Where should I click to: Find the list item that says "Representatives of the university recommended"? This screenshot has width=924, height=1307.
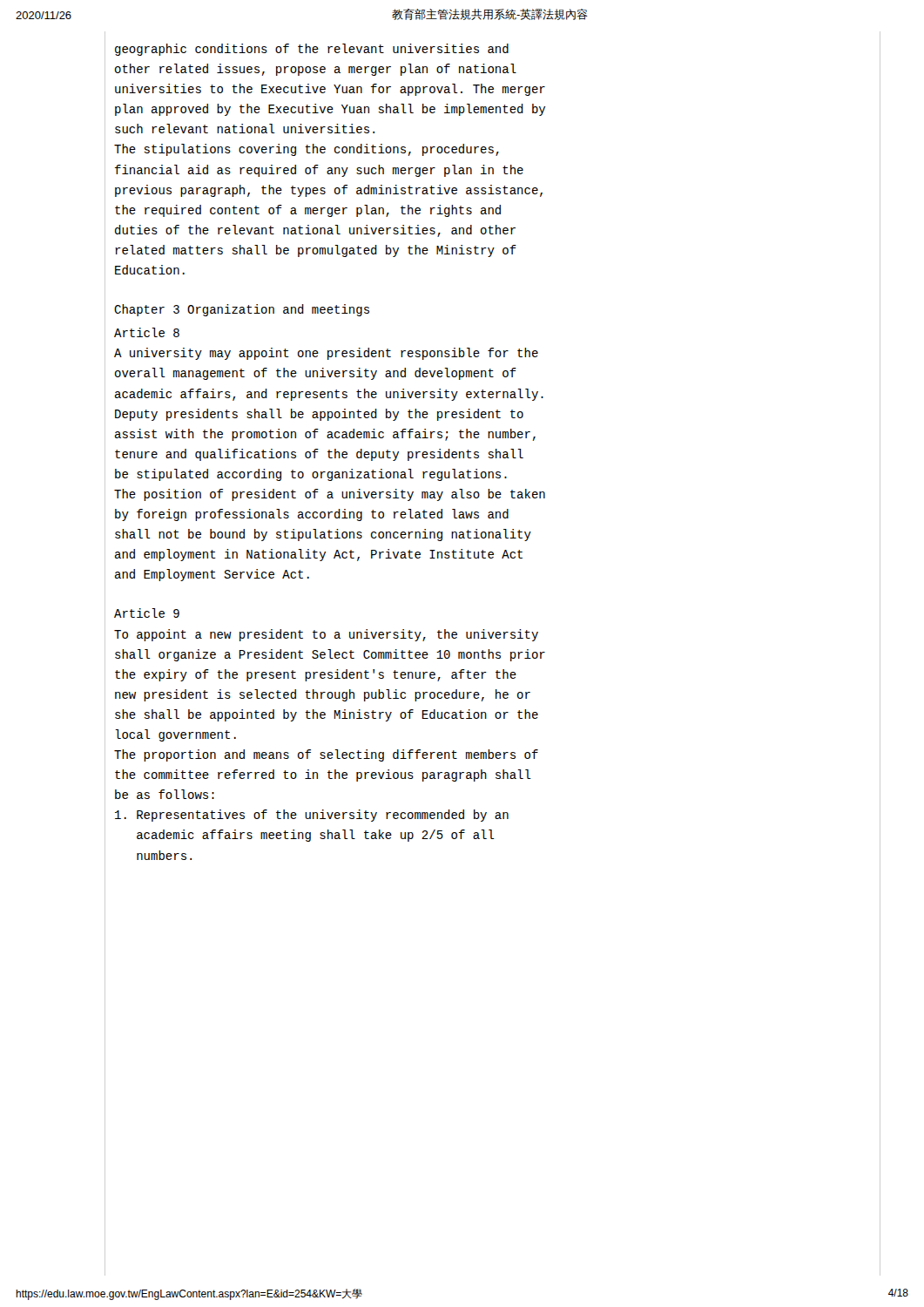312,836
